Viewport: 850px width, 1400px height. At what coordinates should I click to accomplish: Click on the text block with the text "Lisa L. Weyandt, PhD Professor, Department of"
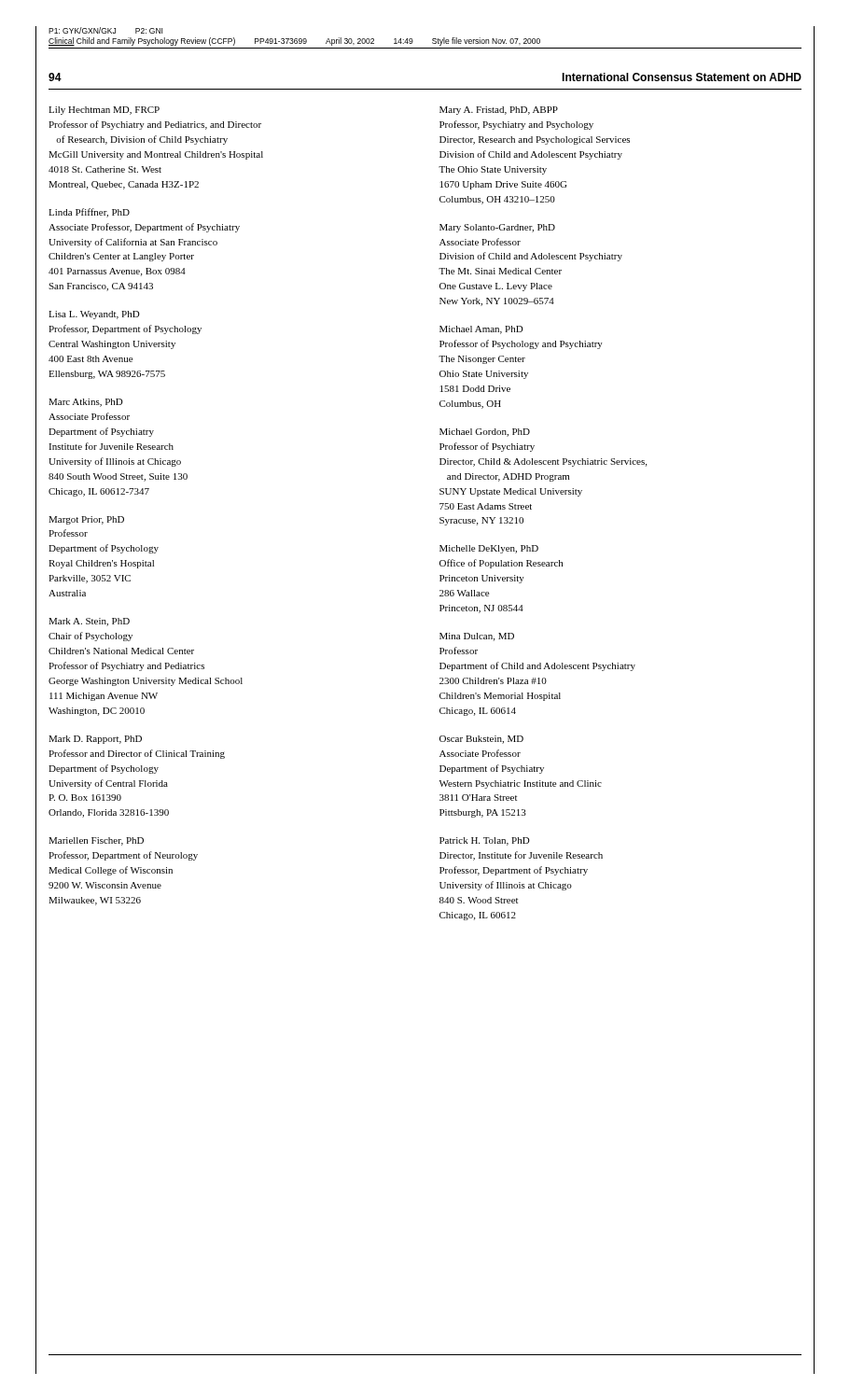tap(125, 344)
